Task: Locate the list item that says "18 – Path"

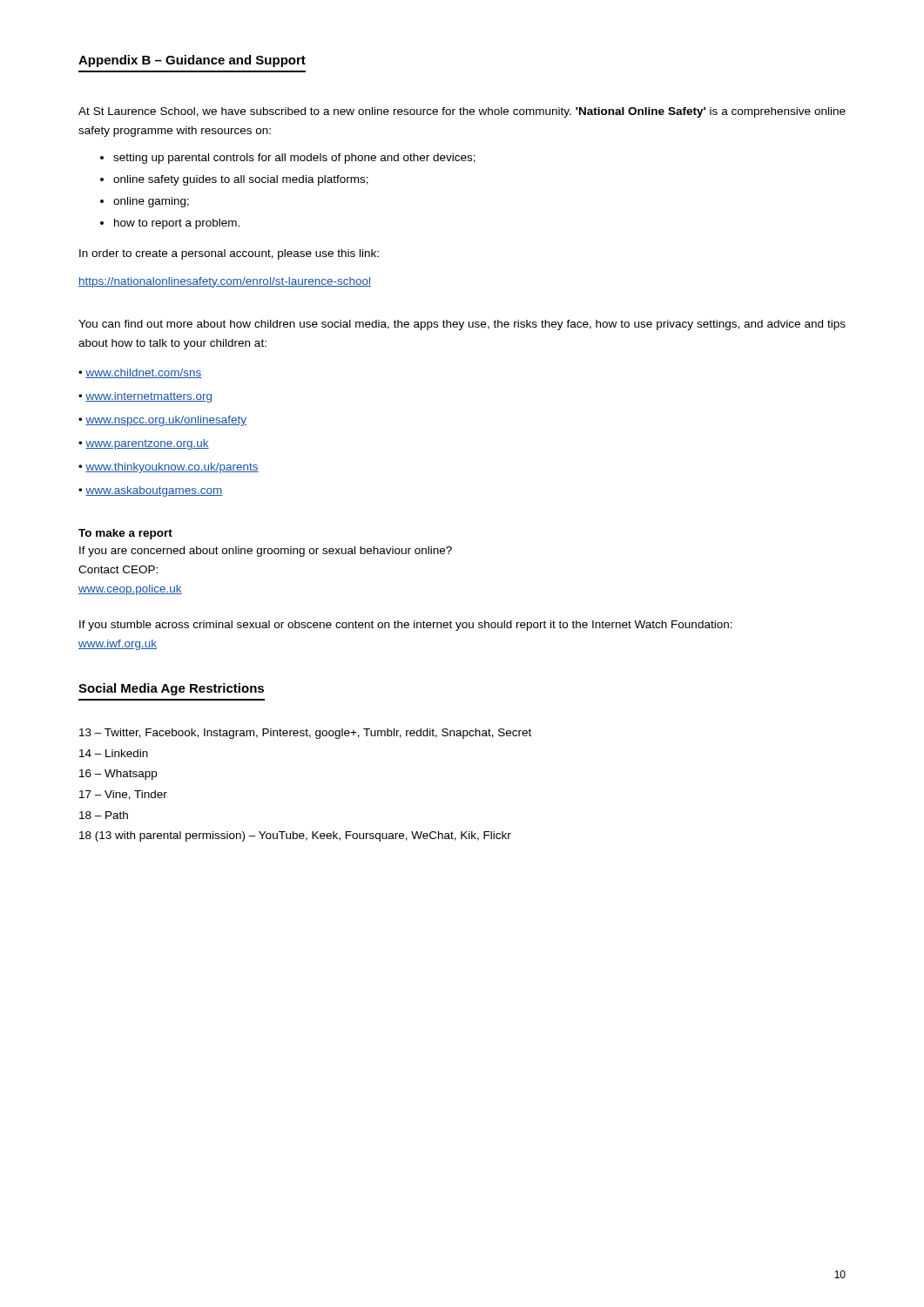Action: pyautogui.click(x=104, y=815)
